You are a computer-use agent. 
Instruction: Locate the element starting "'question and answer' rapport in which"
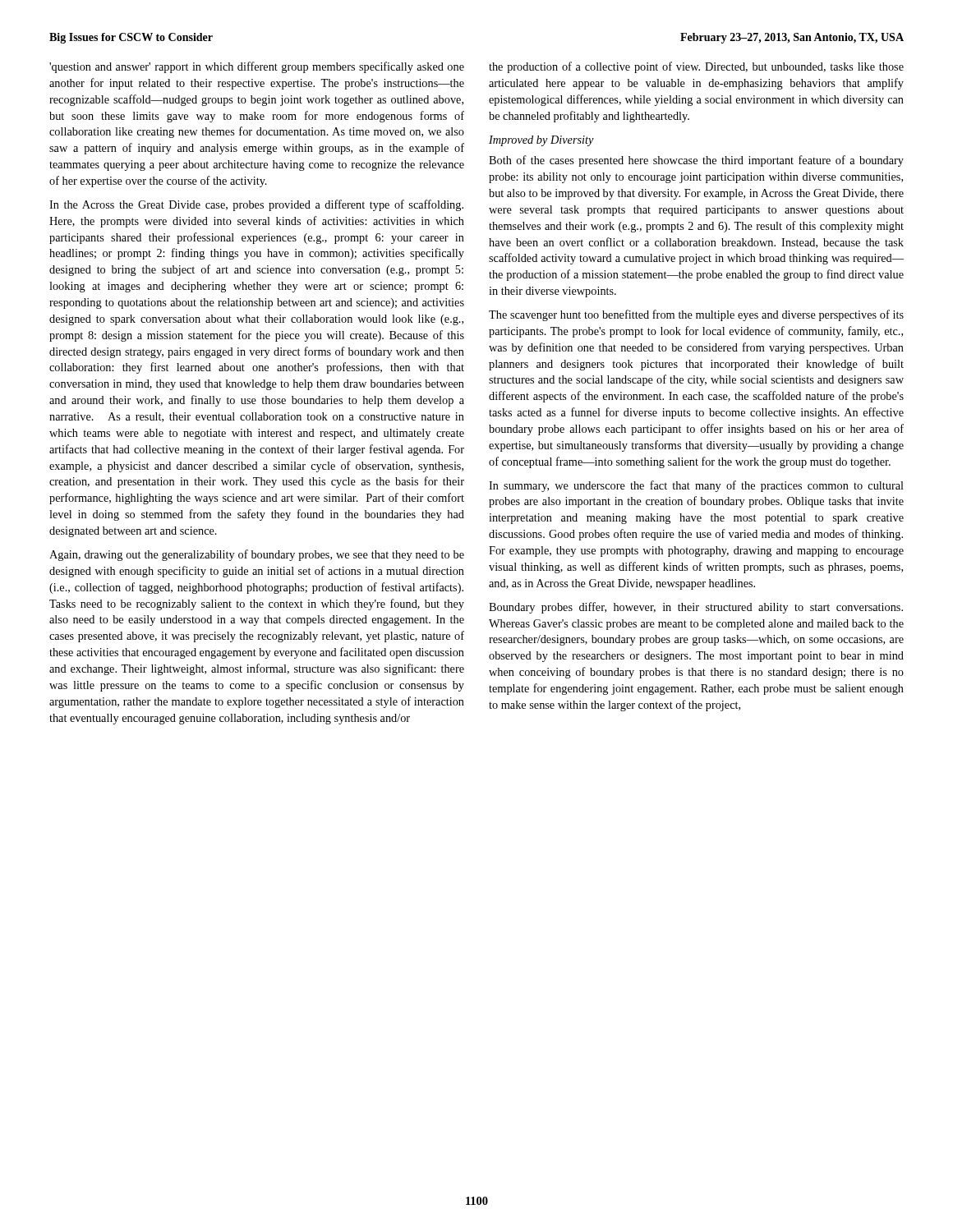[257, 124]
